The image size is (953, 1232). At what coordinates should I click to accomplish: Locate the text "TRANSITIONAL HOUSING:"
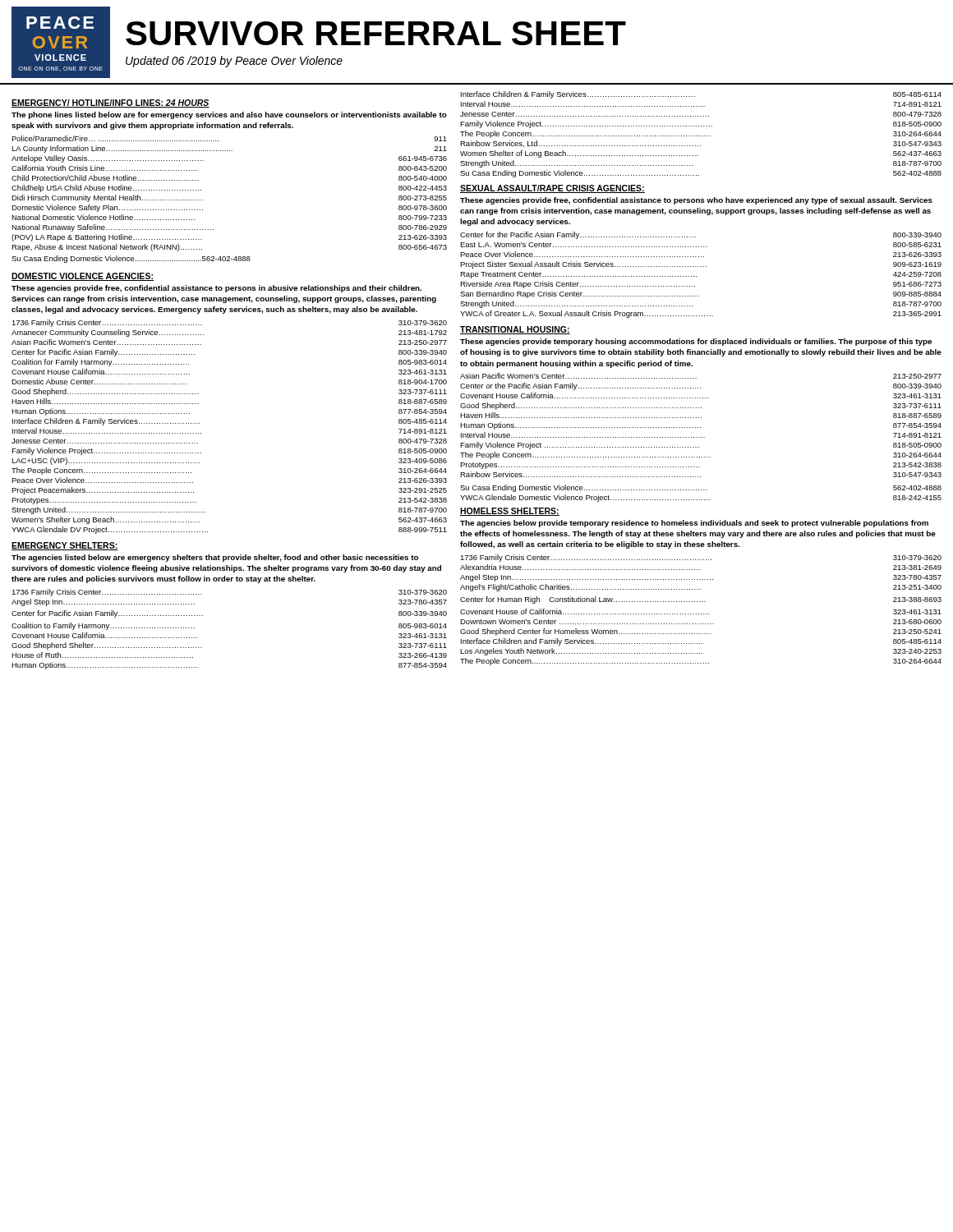pos(515,330)
